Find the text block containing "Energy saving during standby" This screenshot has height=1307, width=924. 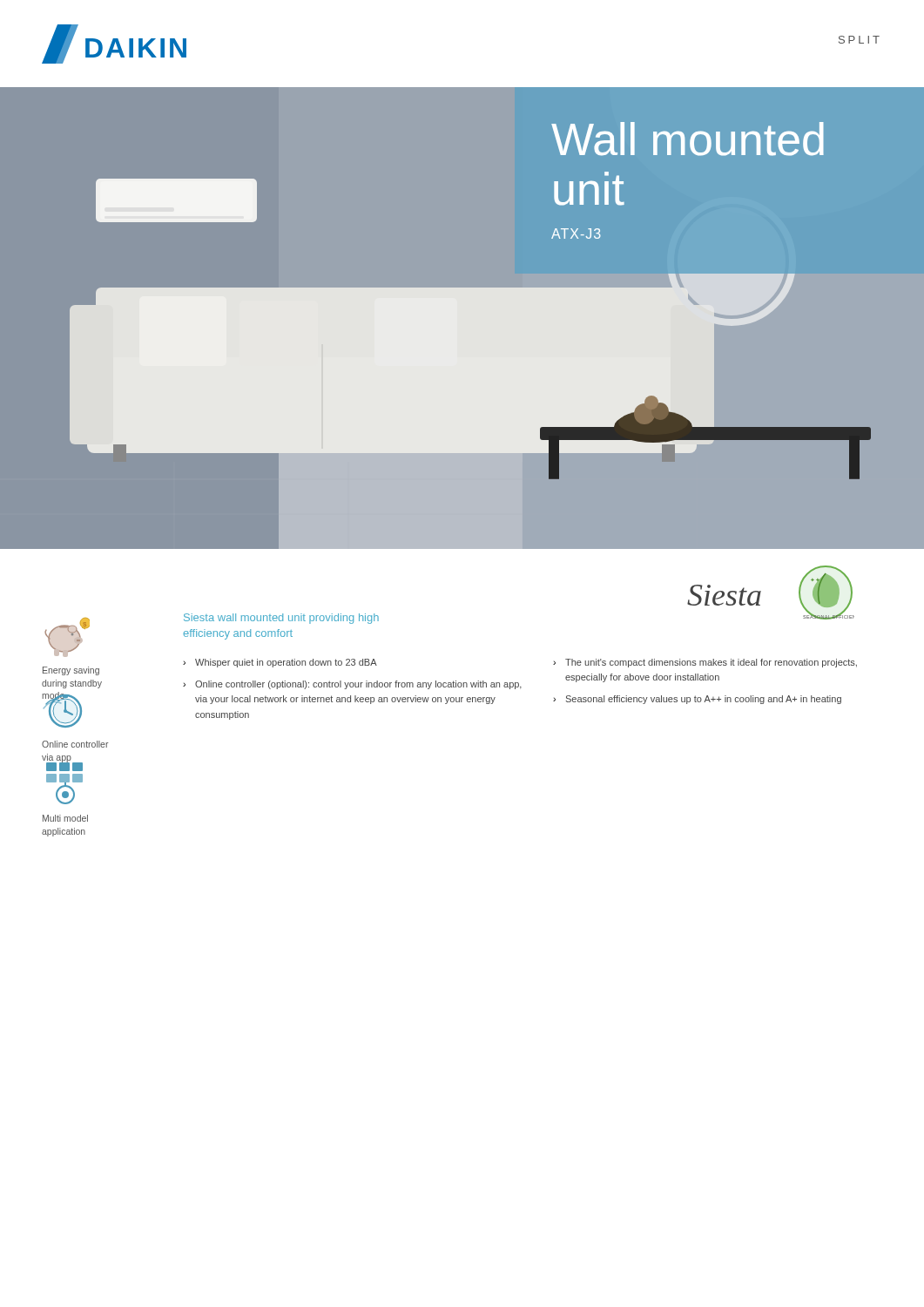tap(72, 683)
